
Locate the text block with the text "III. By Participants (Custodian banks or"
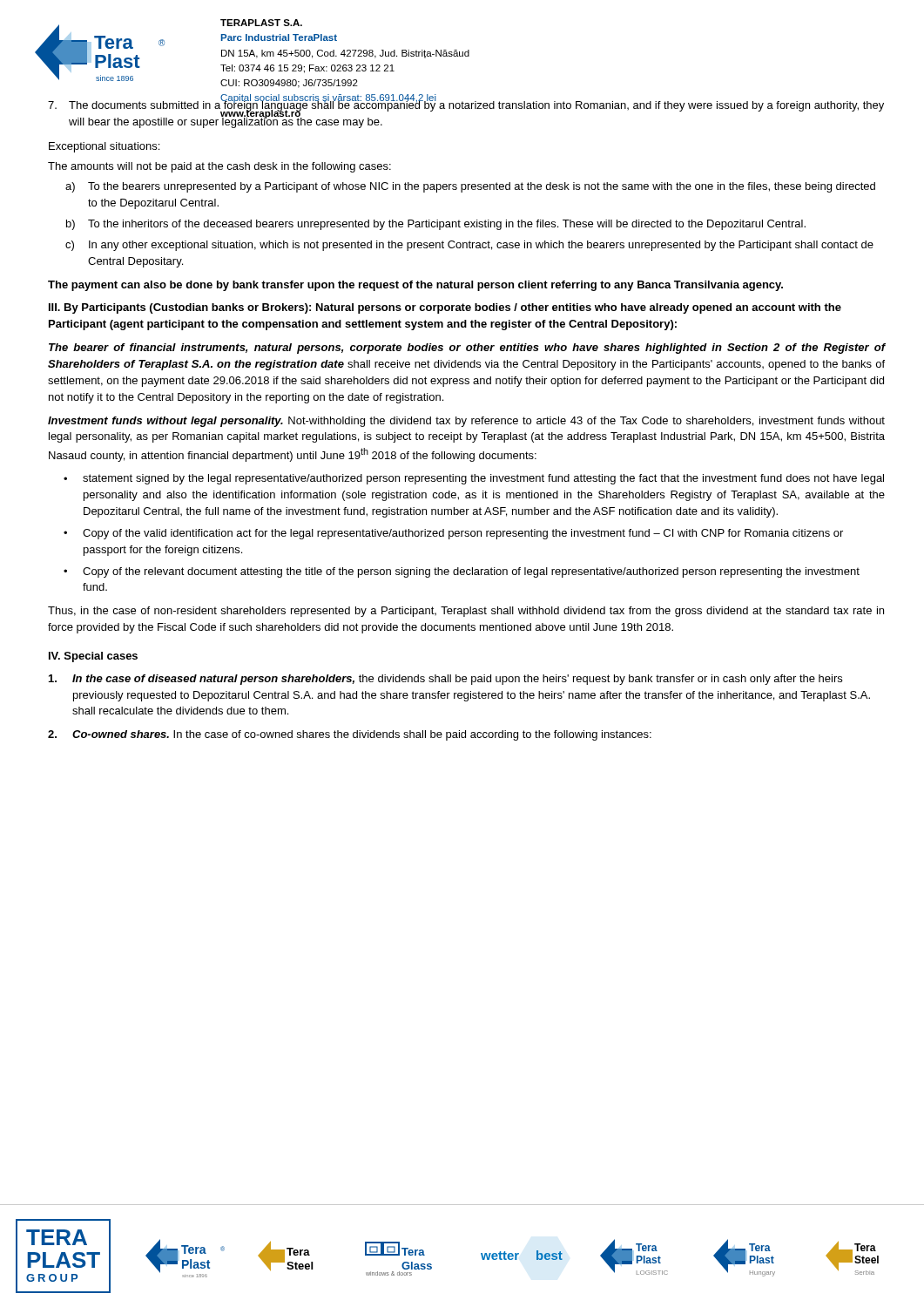[445, 316]
